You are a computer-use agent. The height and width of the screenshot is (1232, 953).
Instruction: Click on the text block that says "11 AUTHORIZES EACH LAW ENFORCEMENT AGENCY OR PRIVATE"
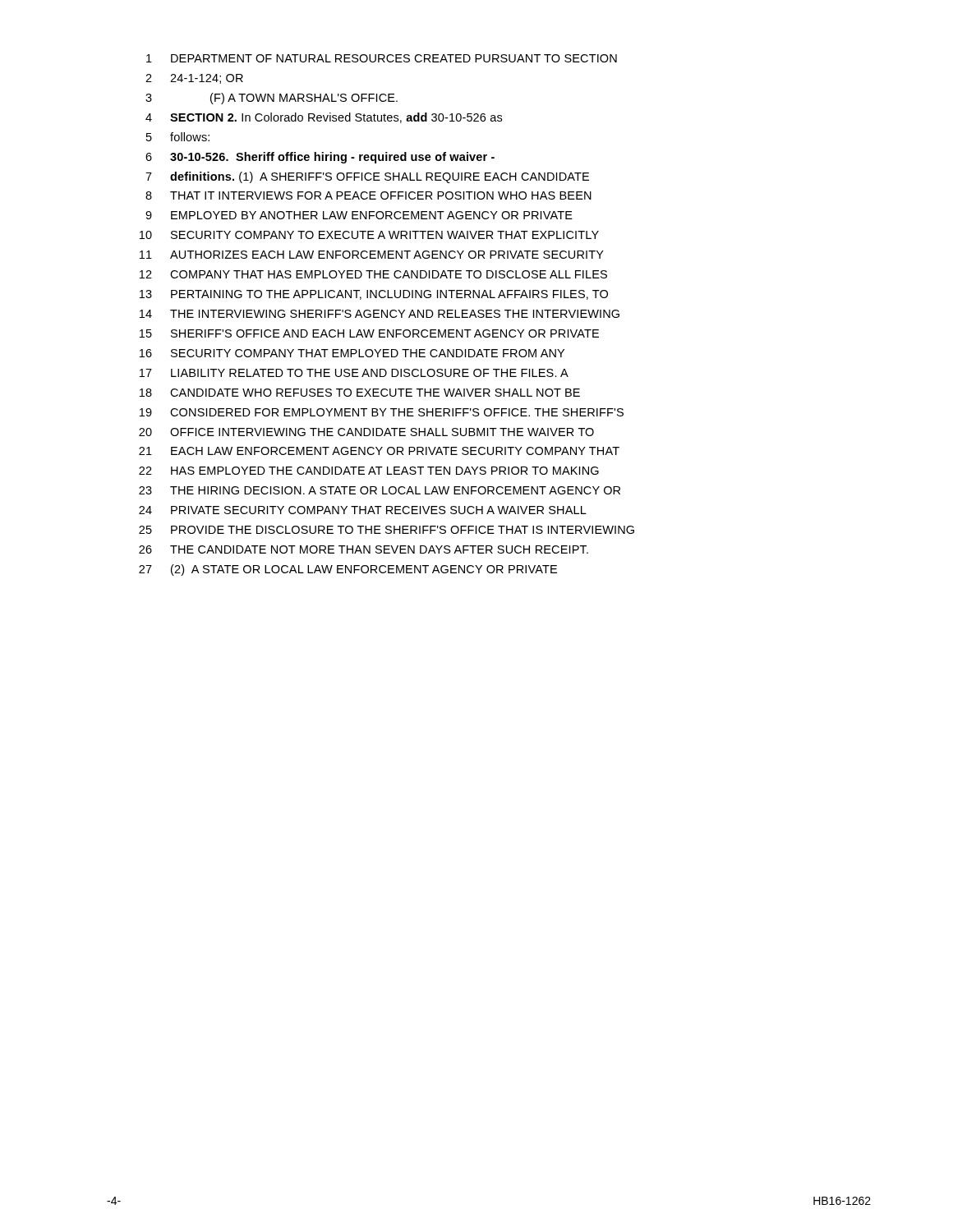[489, 256]
